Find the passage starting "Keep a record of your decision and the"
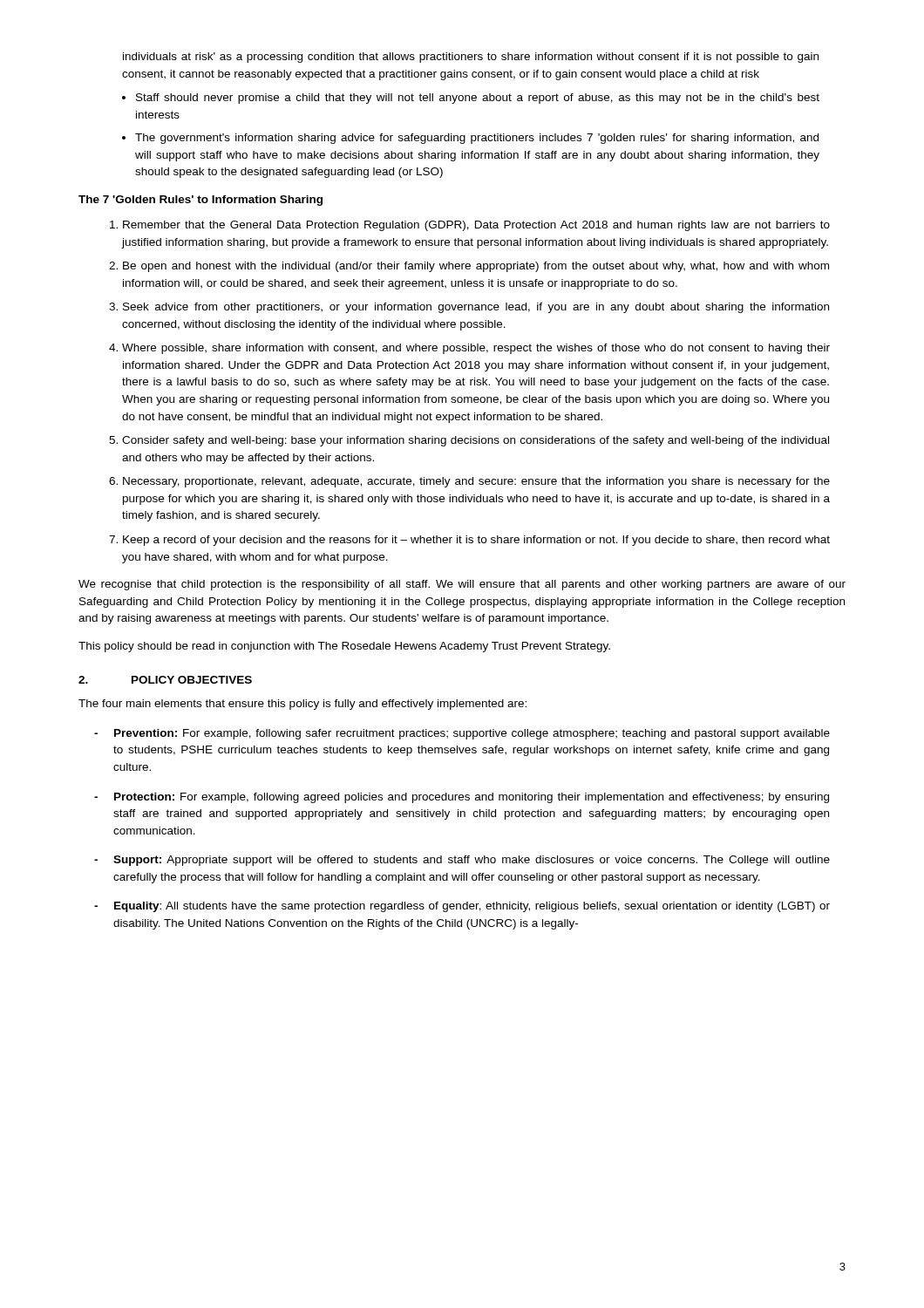 [x=476, y=548]
